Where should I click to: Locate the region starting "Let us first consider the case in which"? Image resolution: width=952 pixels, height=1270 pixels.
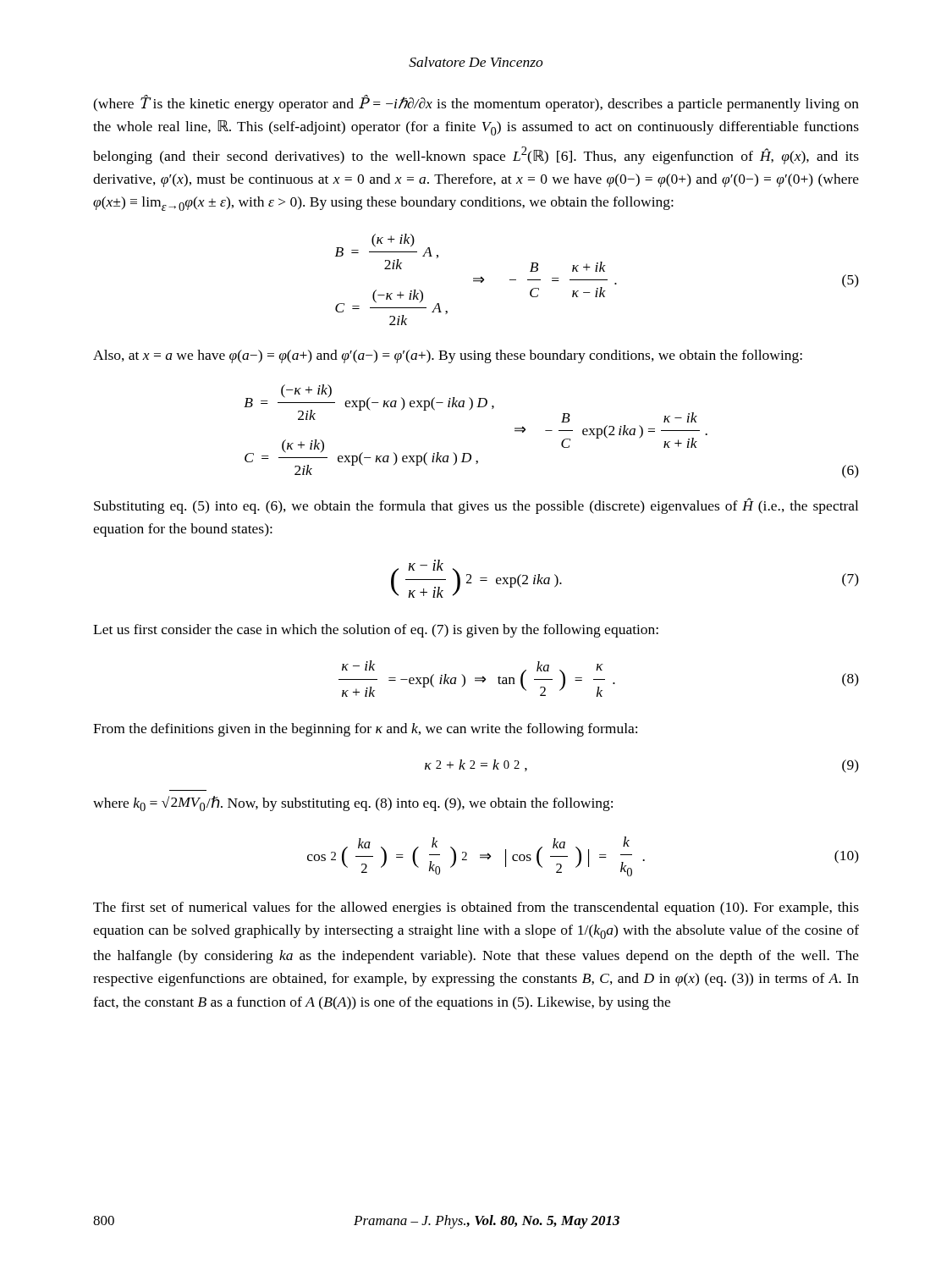376,629
